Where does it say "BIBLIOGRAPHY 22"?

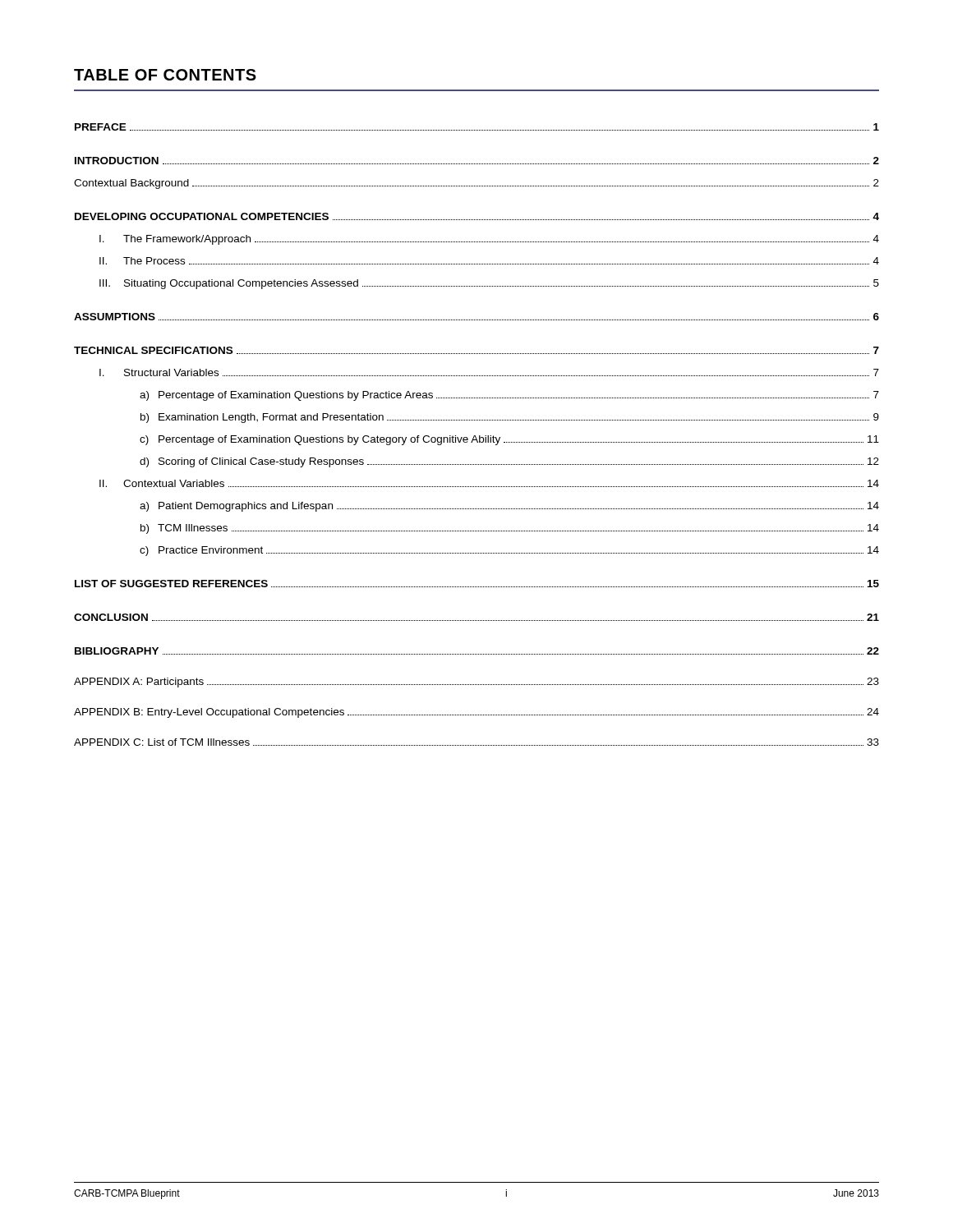tap(476, 651)
